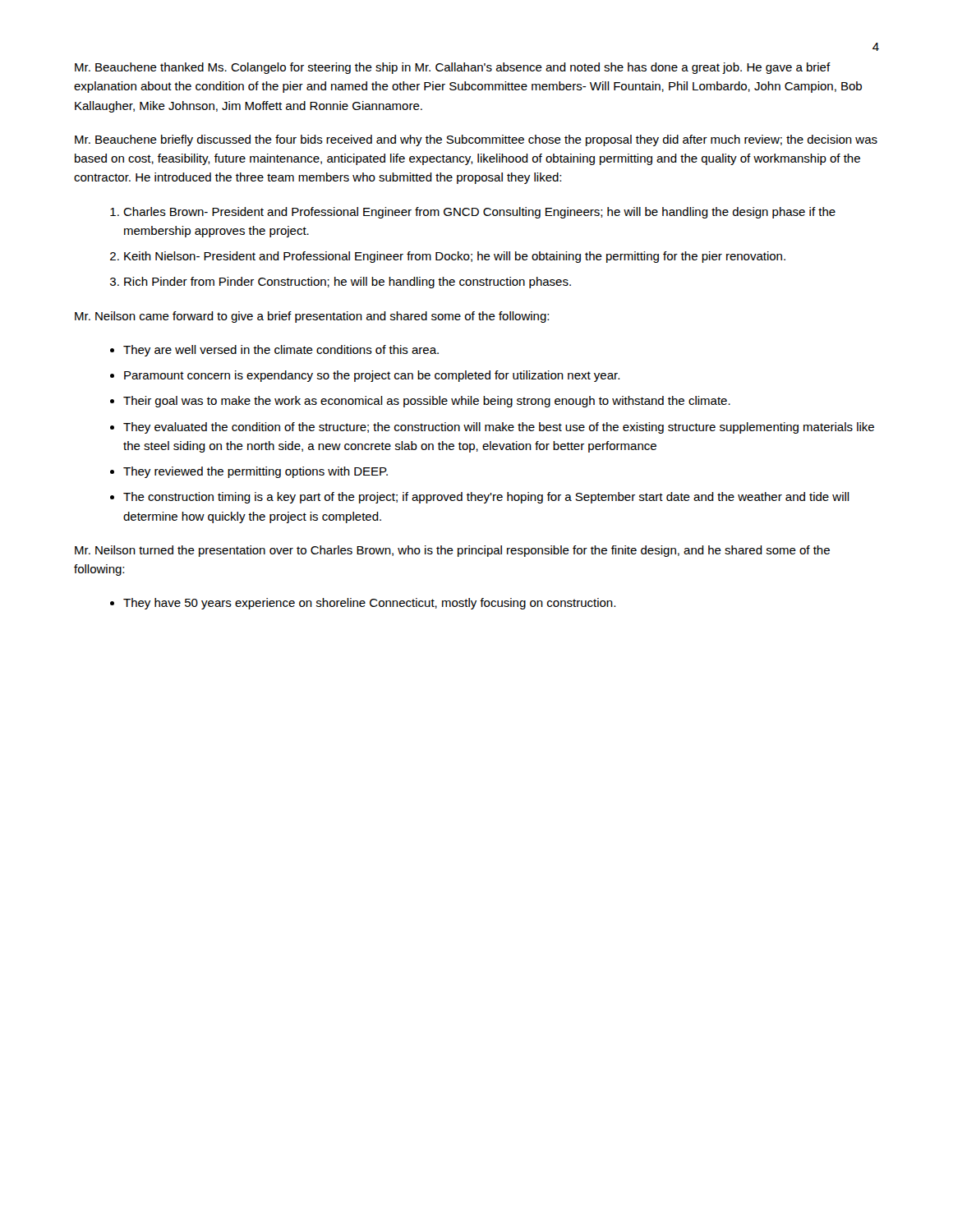Locate the list item containing "They have 50 years experience on shoreline"
This screenshot has width=953, height=1232.
tap(501, 603)
